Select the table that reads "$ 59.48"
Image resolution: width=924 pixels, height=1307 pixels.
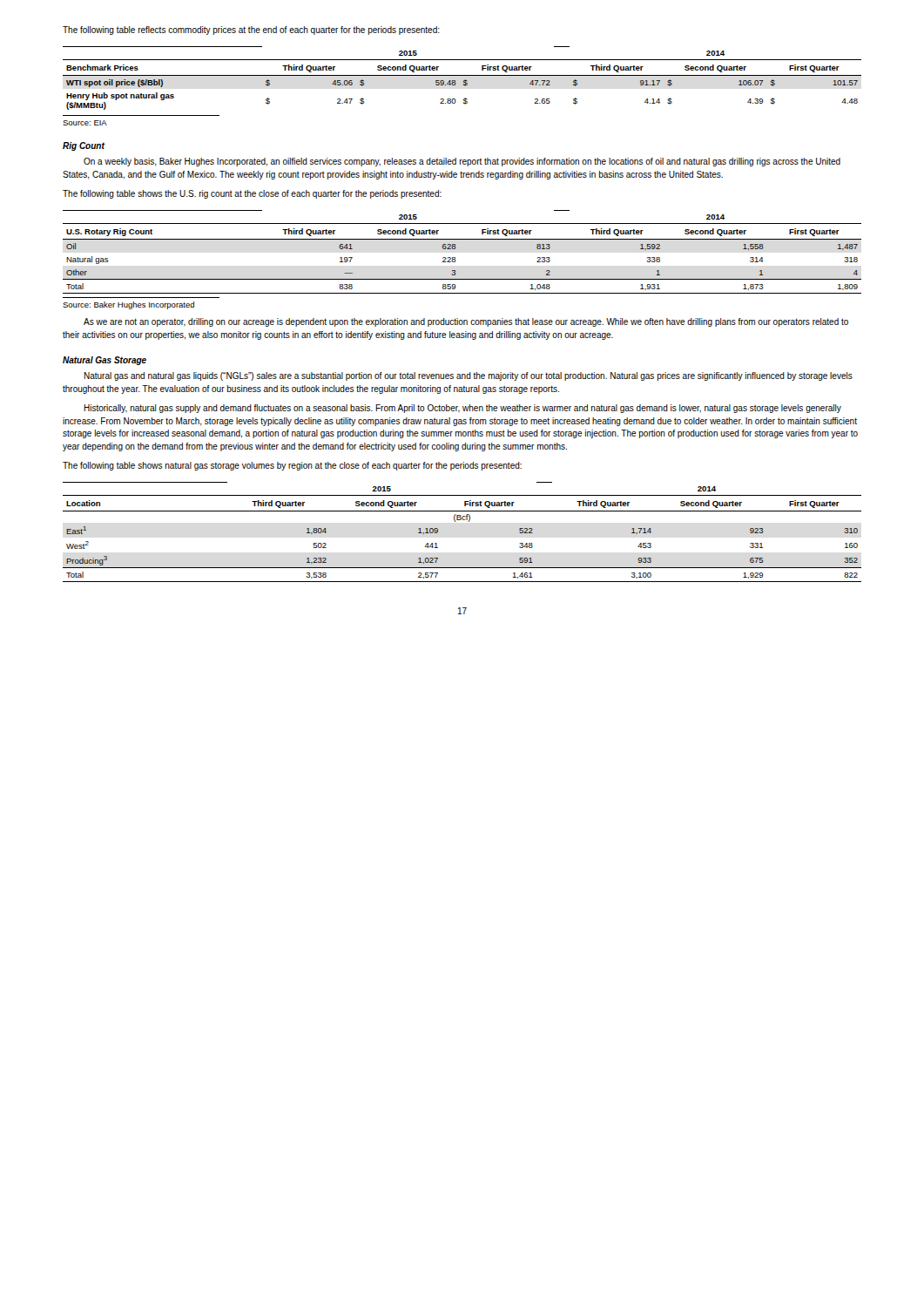[462, 79]
